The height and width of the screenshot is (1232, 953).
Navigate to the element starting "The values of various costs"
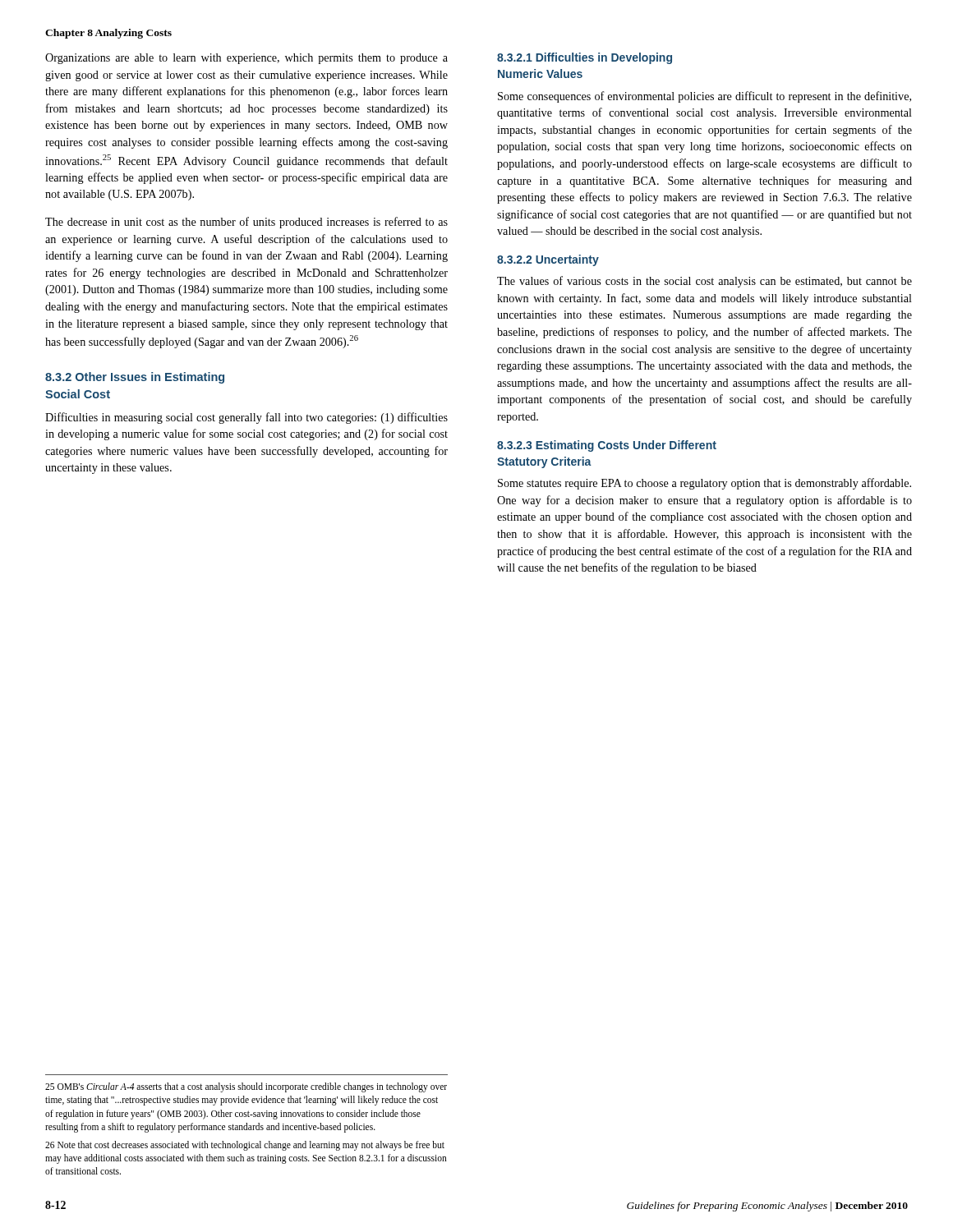[x=705, y=349]
